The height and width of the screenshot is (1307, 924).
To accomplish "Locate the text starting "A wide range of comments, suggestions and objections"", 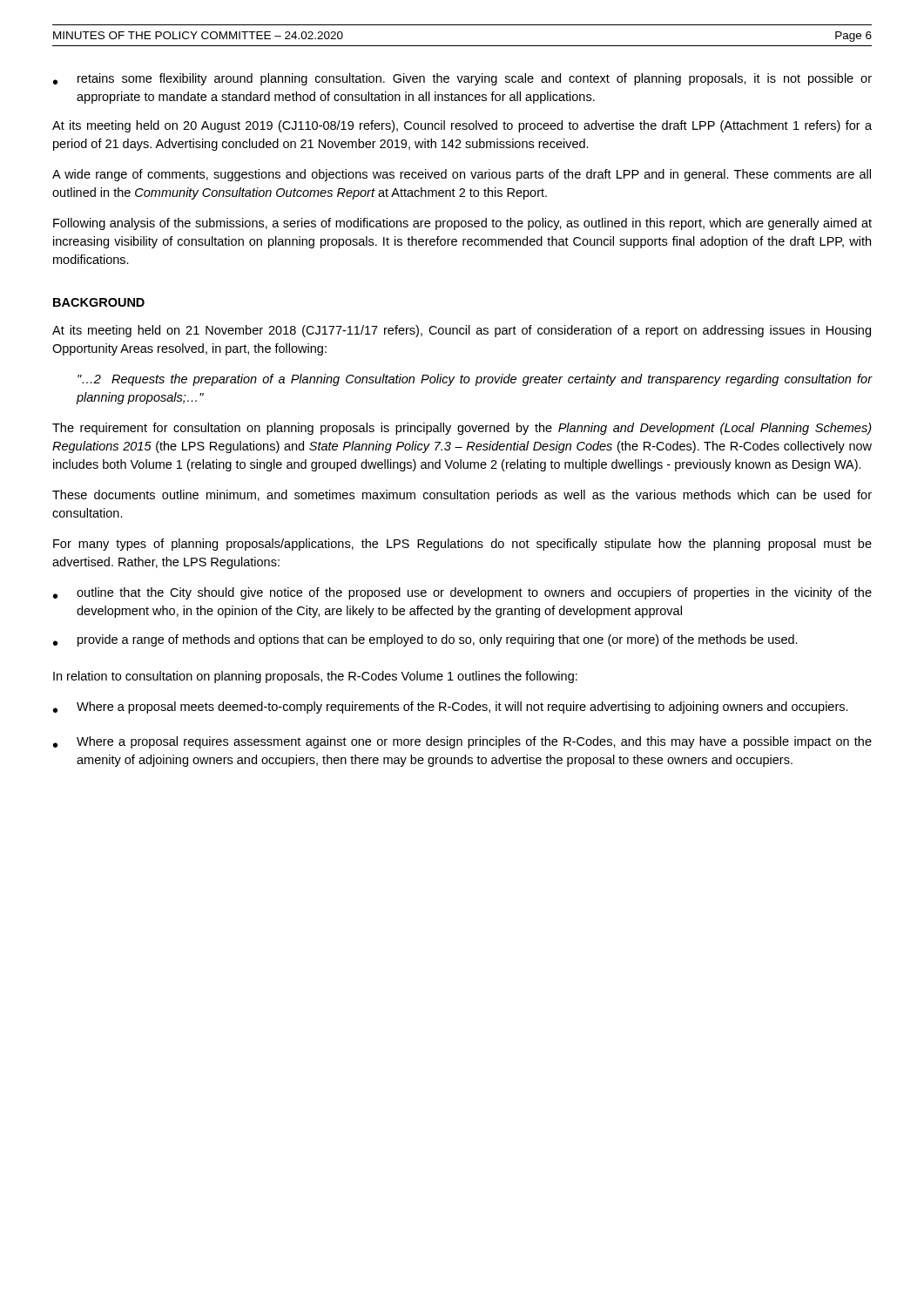I will (462, 183).
